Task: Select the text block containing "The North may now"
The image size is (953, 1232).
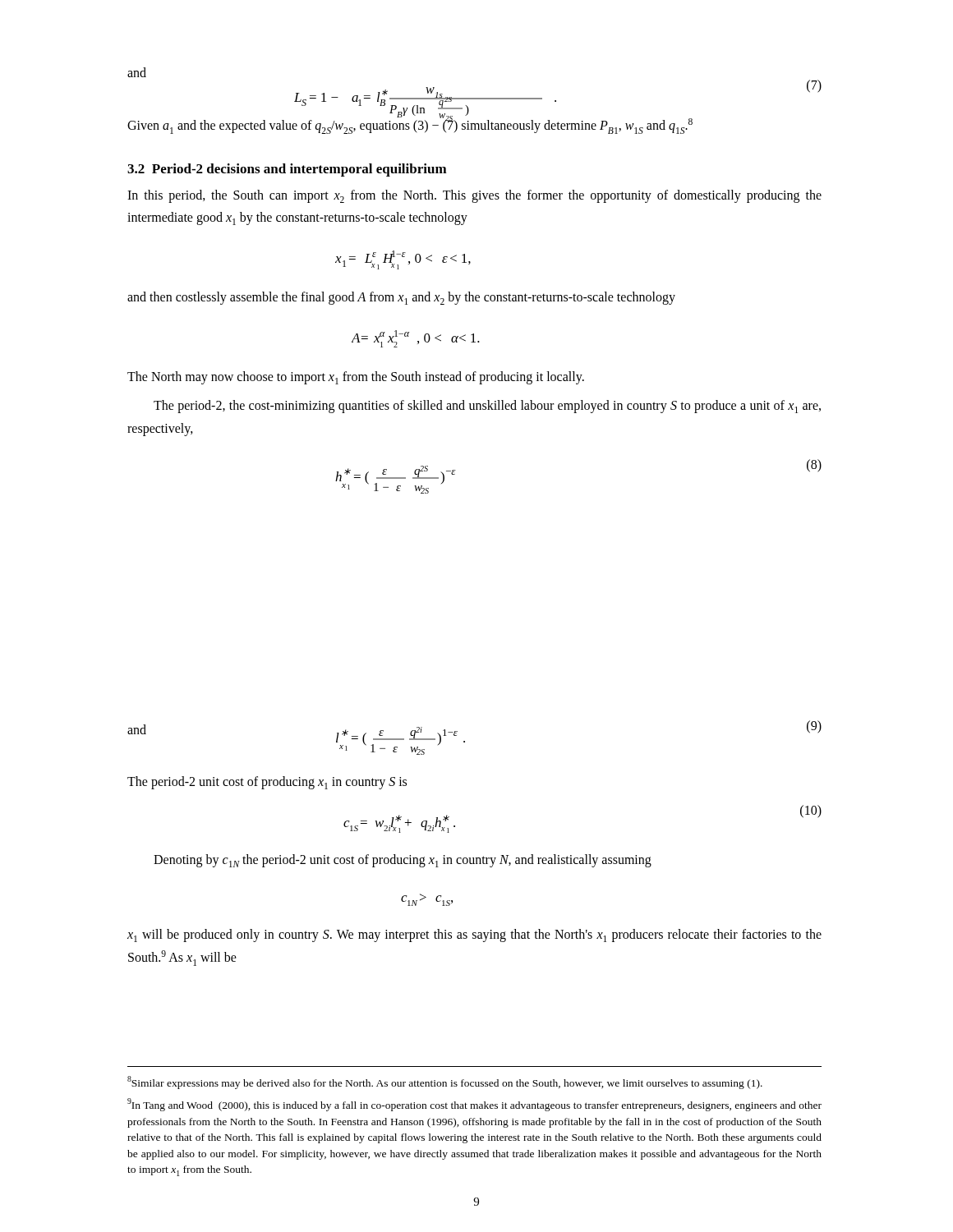Action: (356, 378)
